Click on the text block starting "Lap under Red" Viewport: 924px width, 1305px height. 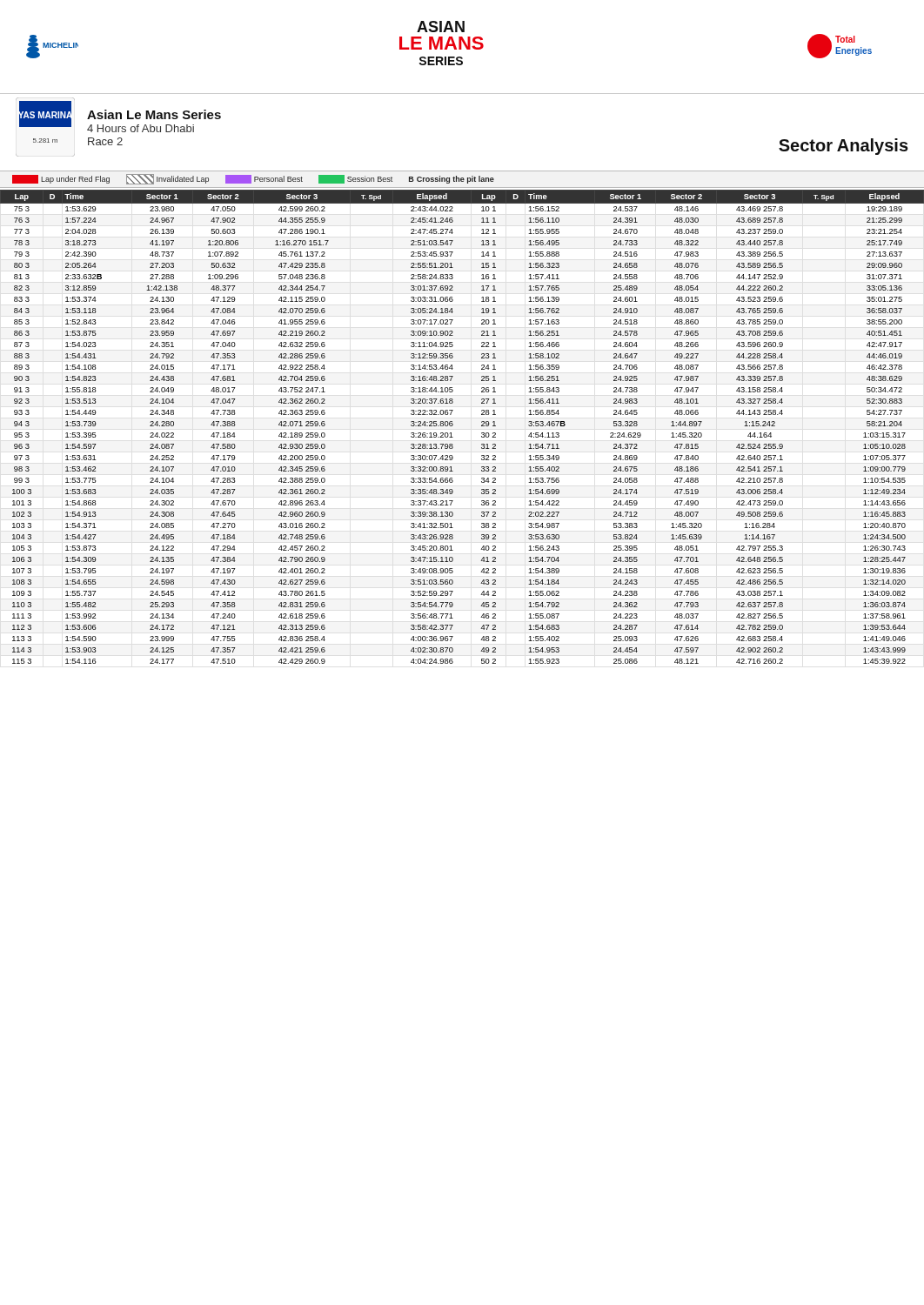pos(253,179)
